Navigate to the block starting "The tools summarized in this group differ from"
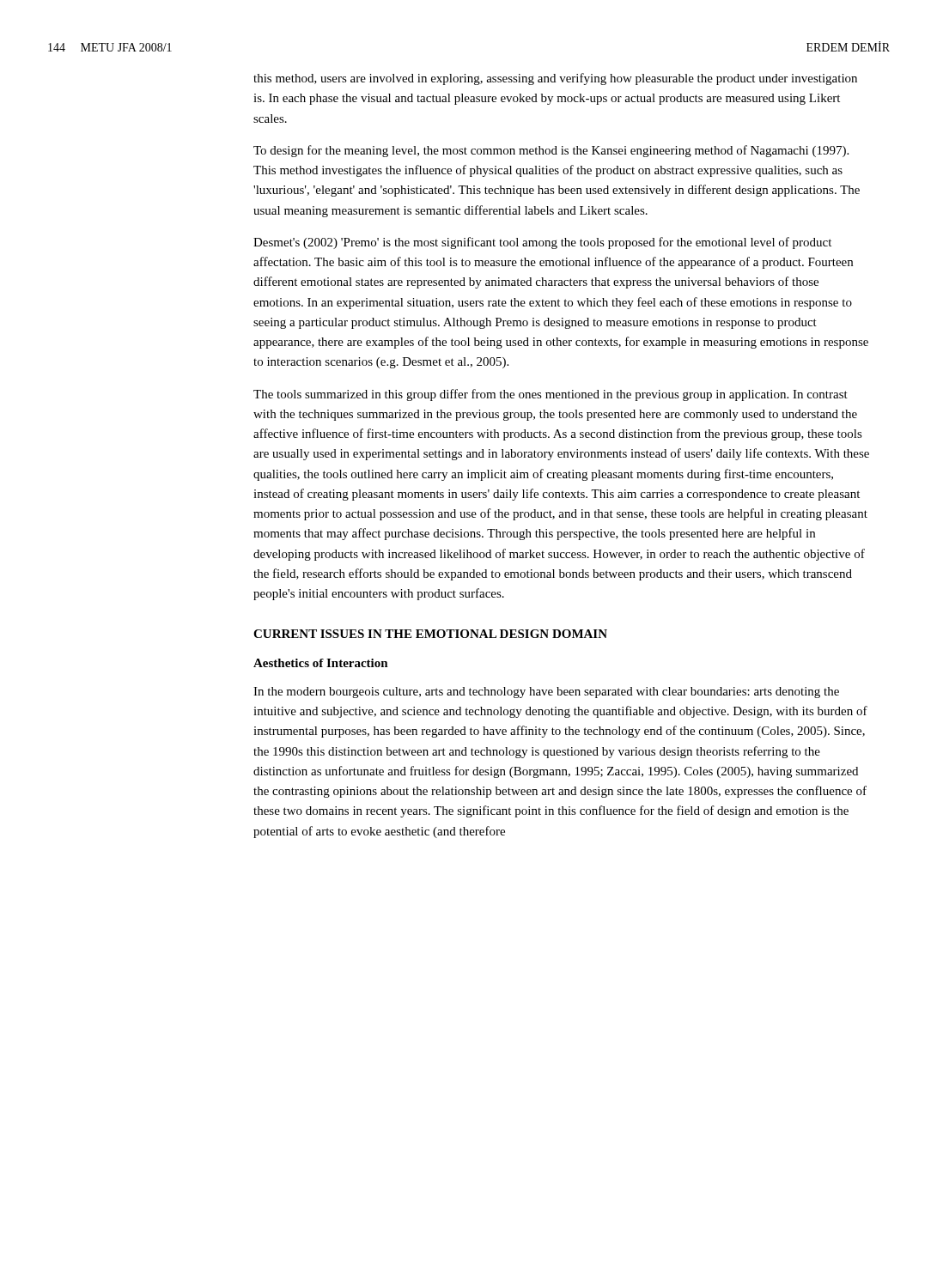 (x=561, y=493)
